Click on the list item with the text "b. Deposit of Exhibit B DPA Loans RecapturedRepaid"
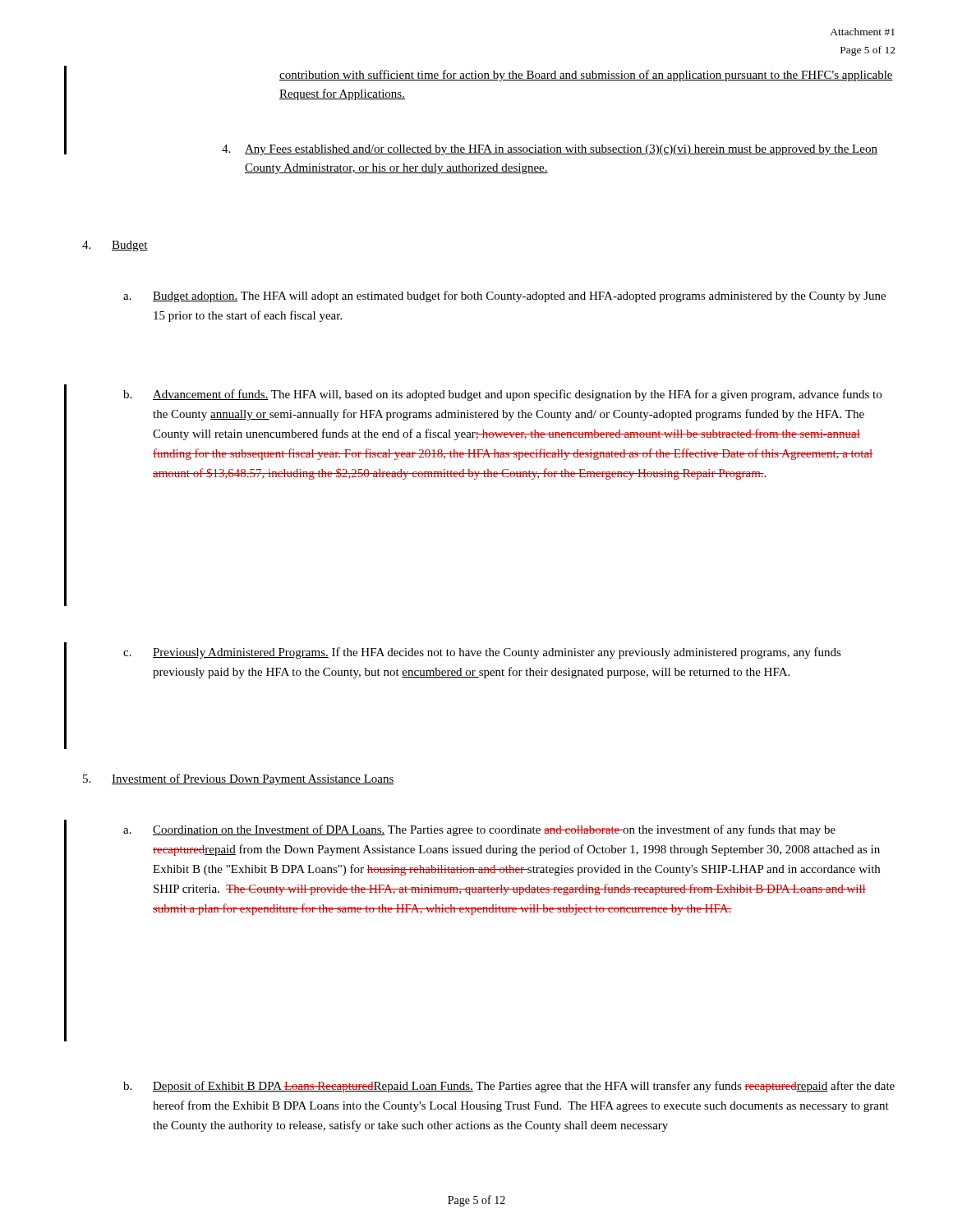 tap(509, 1105)
